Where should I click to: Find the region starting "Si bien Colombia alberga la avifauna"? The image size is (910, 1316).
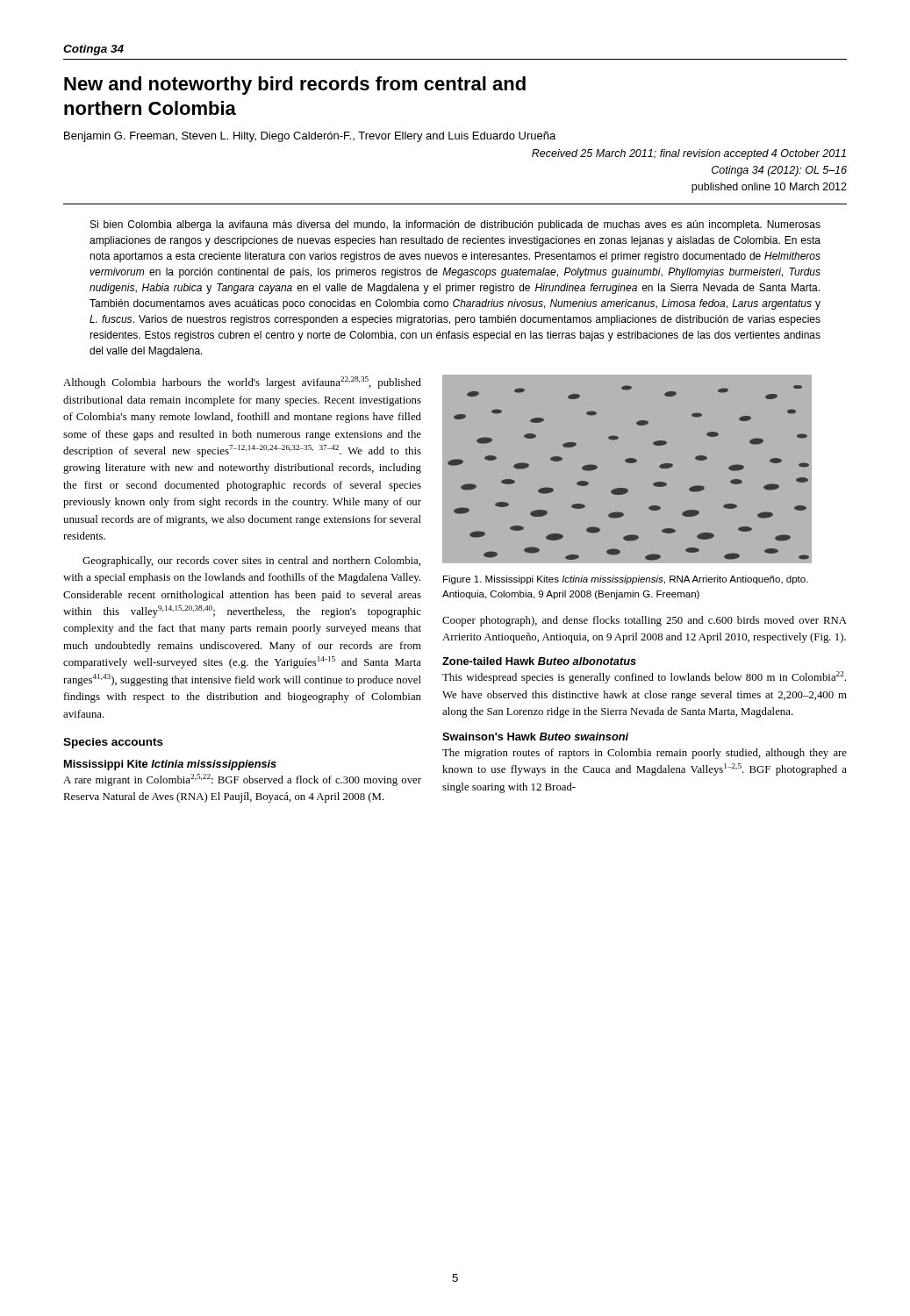455,288
